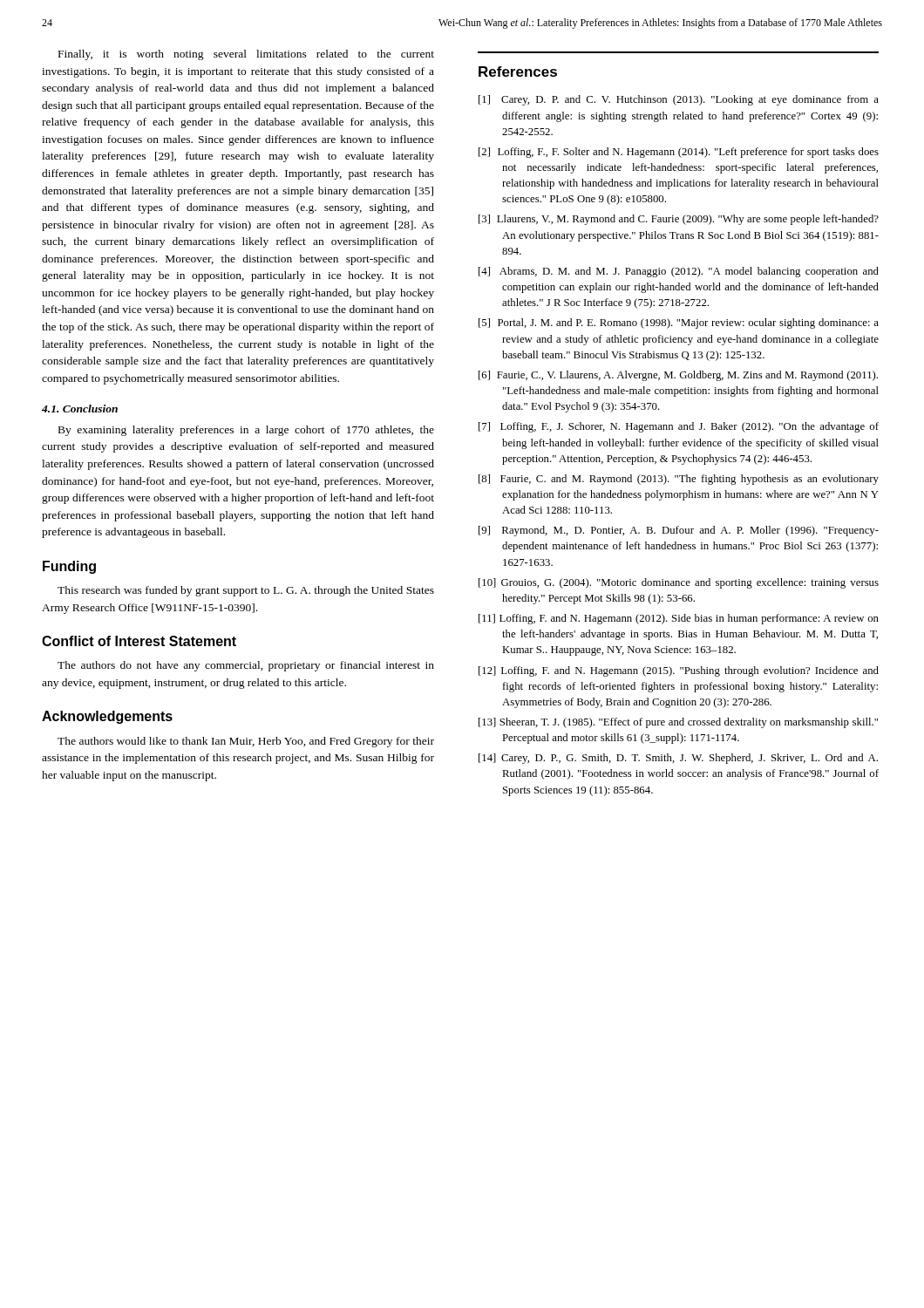Select the list item with the text "[8] Faurie, C."
The width and height of the screenshot is (924, 1308).
coord(678,494)
